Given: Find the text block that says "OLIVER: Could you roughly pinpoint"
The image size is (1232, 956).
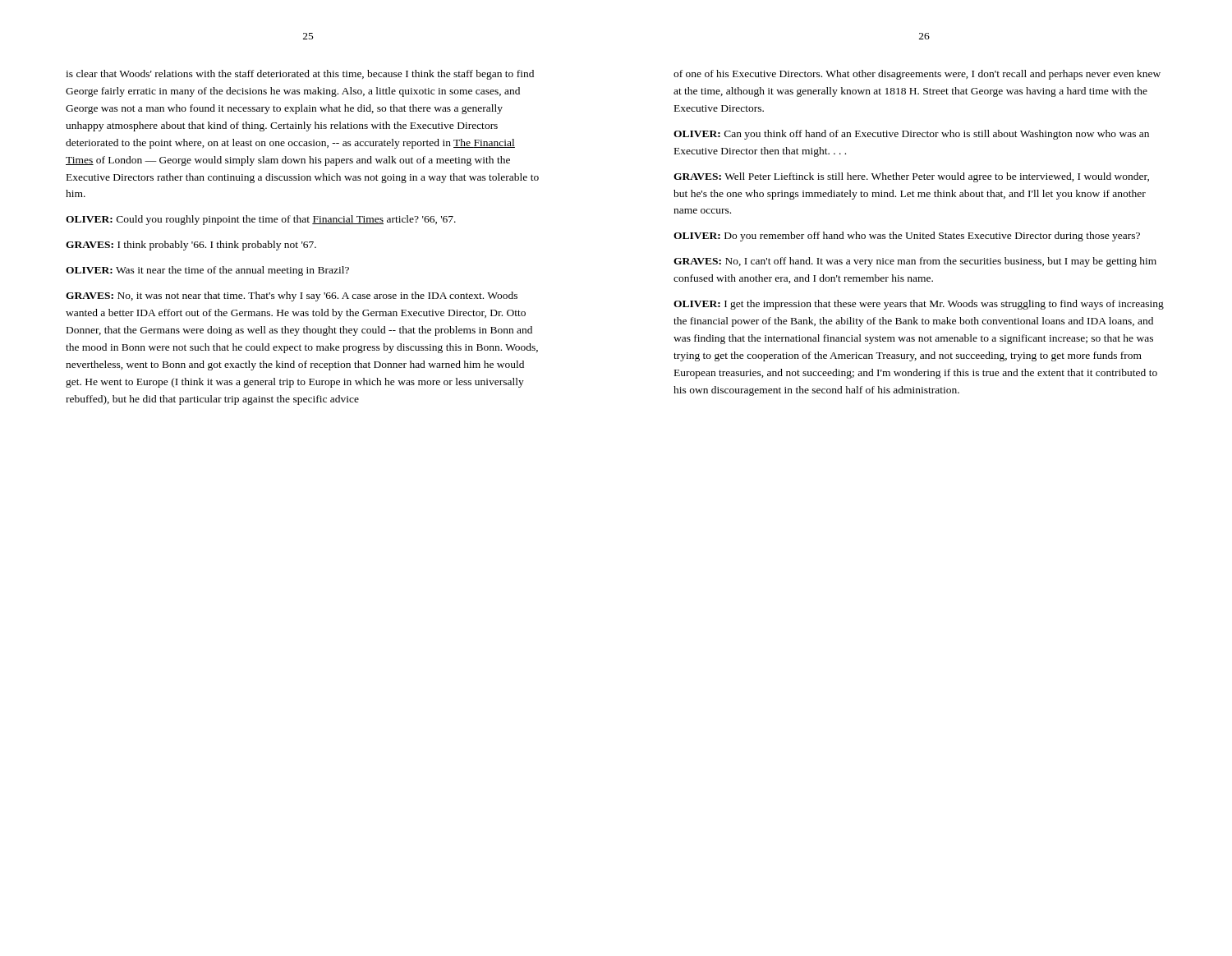Looking at the screenshot, I should coord(304,220).
